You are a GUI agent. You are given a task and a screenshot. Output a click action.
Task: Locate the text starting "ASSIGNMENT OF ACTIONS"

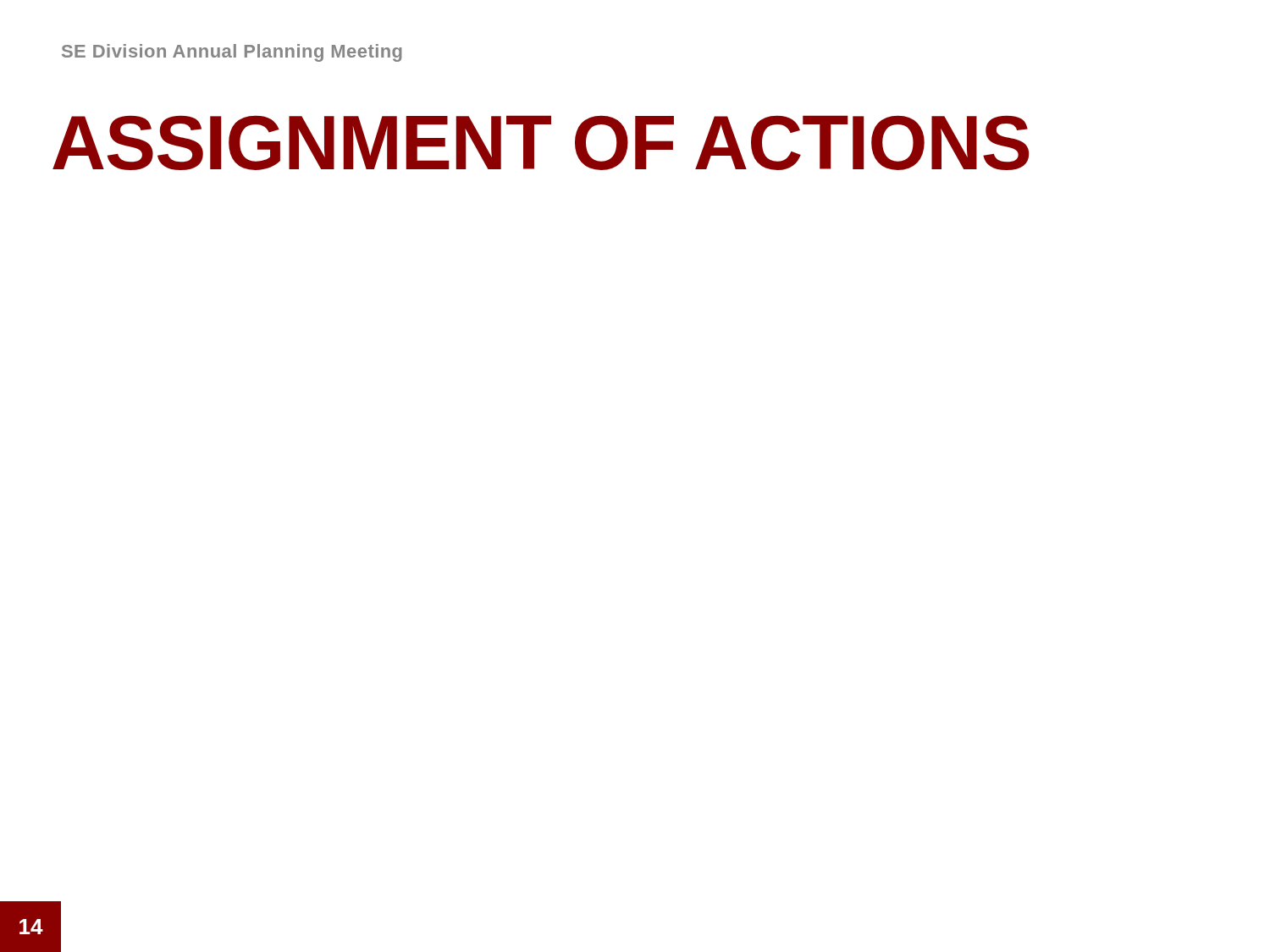point(541,143)
